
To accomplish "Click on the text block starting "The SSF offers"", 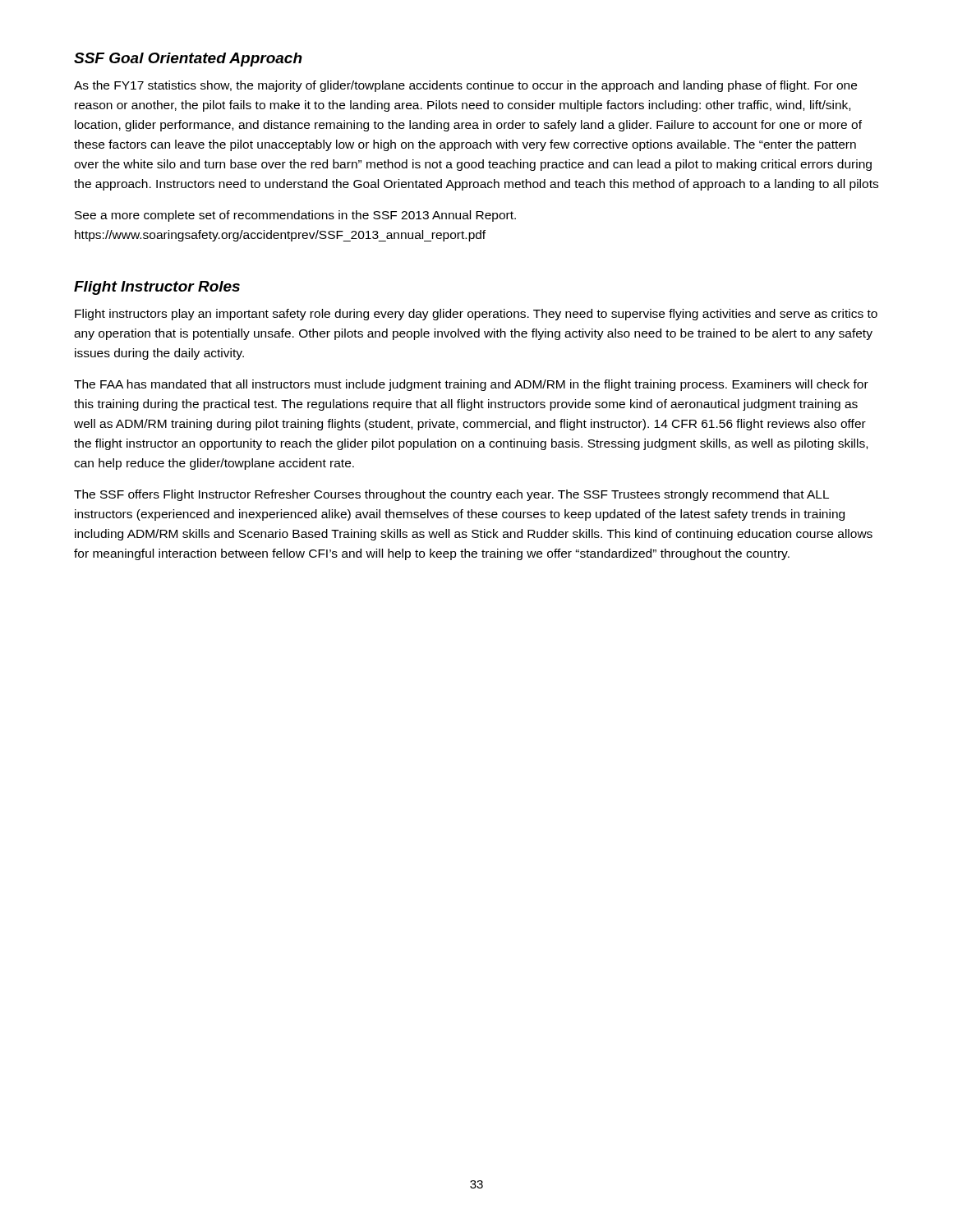I will [473, 524].
